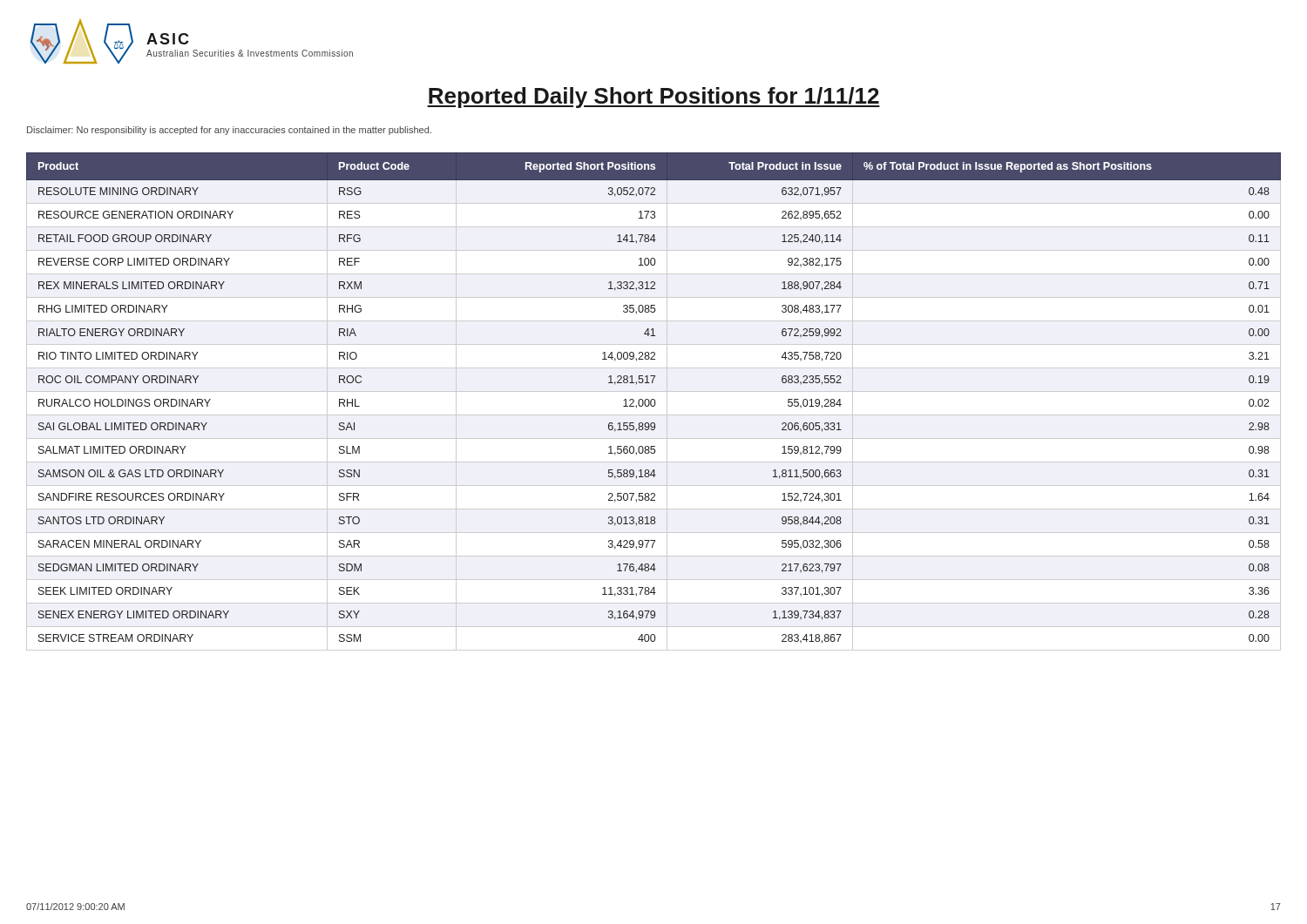Find the title on this page that starts "Reported Daily Short Positions"

pos(654,96)
